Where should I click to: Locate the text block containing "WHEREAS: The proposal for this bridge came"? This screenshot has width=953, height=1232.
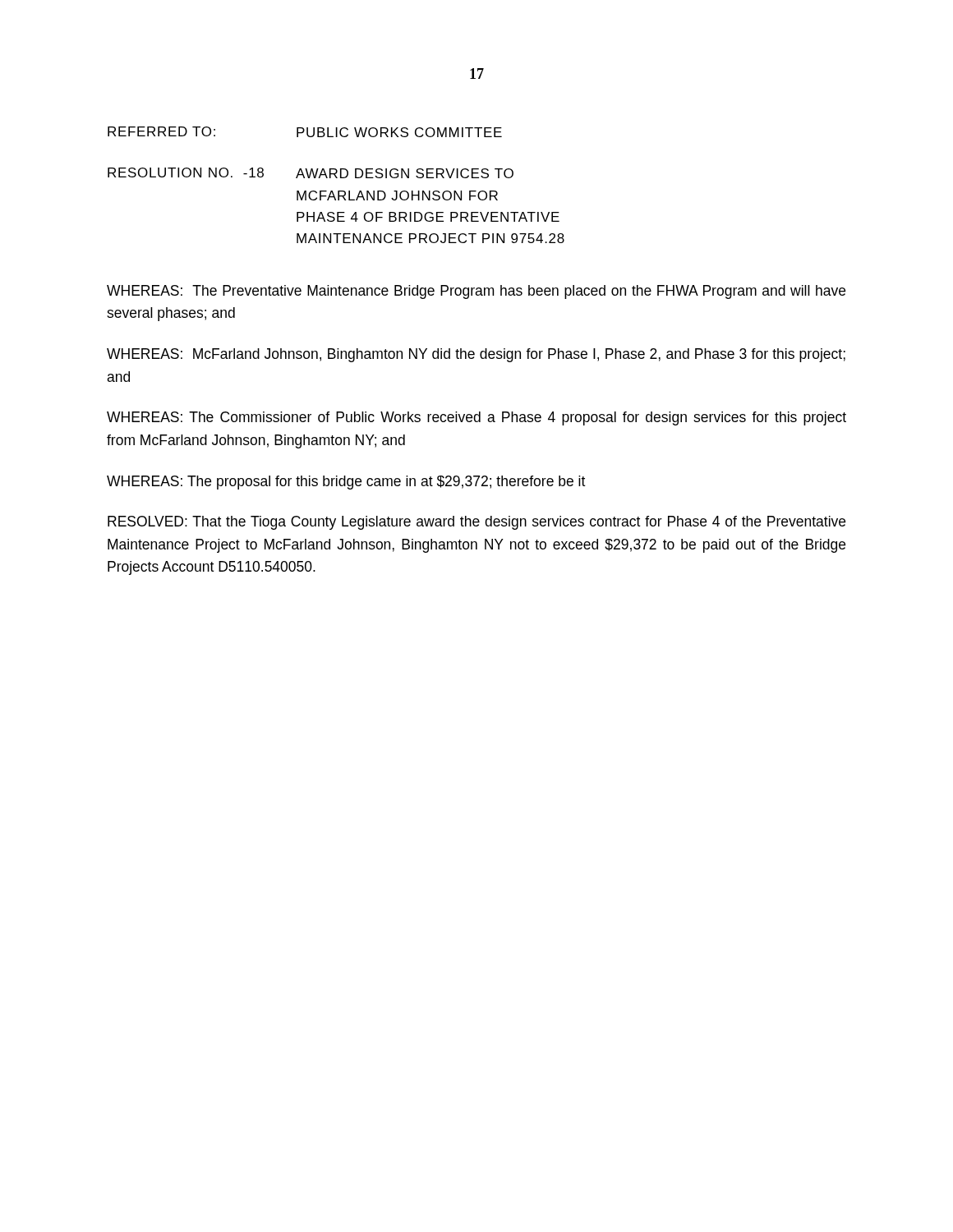click(346, 481)
